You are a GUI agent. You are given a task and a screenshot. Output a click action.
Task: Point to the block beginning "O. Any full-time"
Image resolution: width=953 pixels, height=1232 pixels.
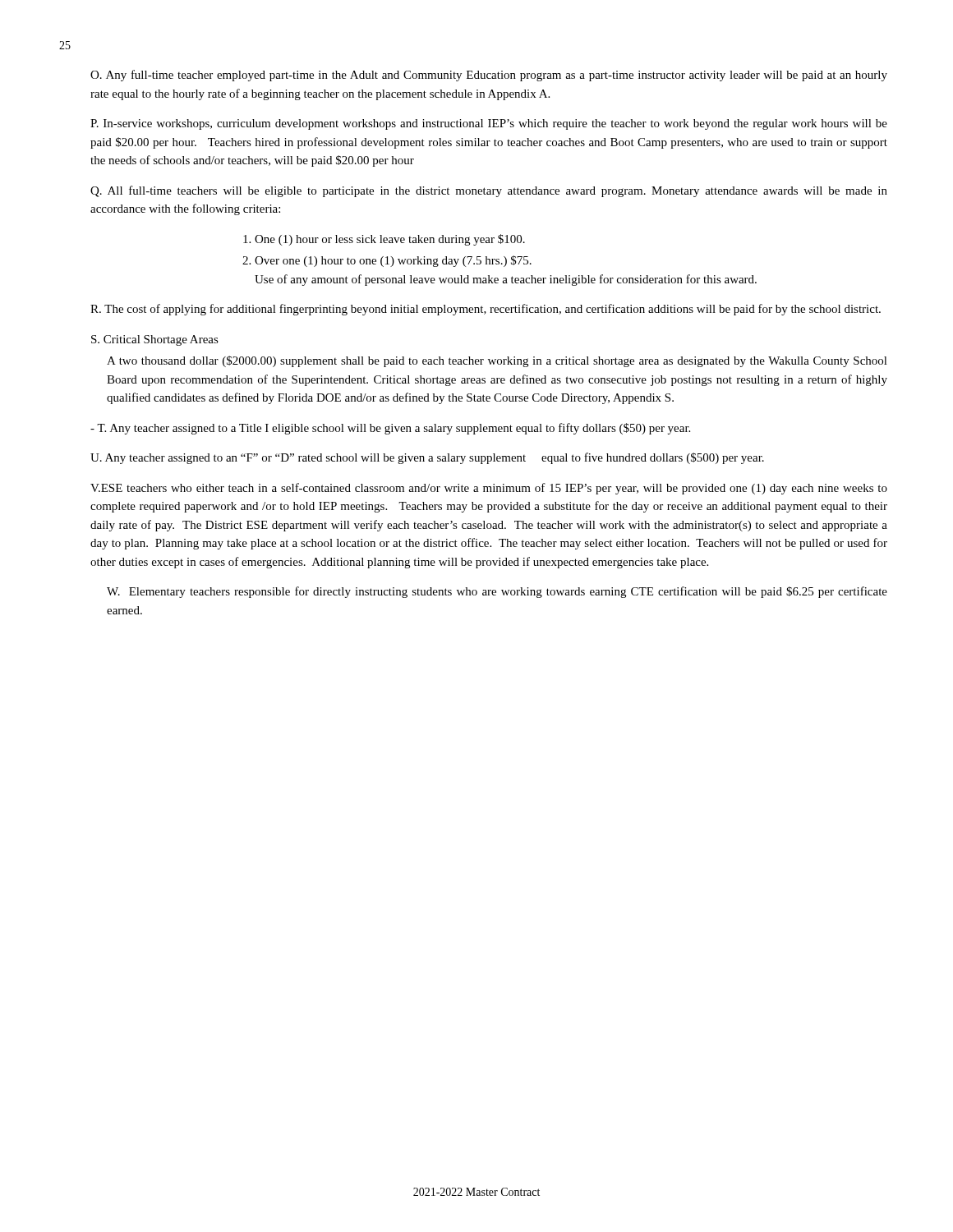(489, 84)
